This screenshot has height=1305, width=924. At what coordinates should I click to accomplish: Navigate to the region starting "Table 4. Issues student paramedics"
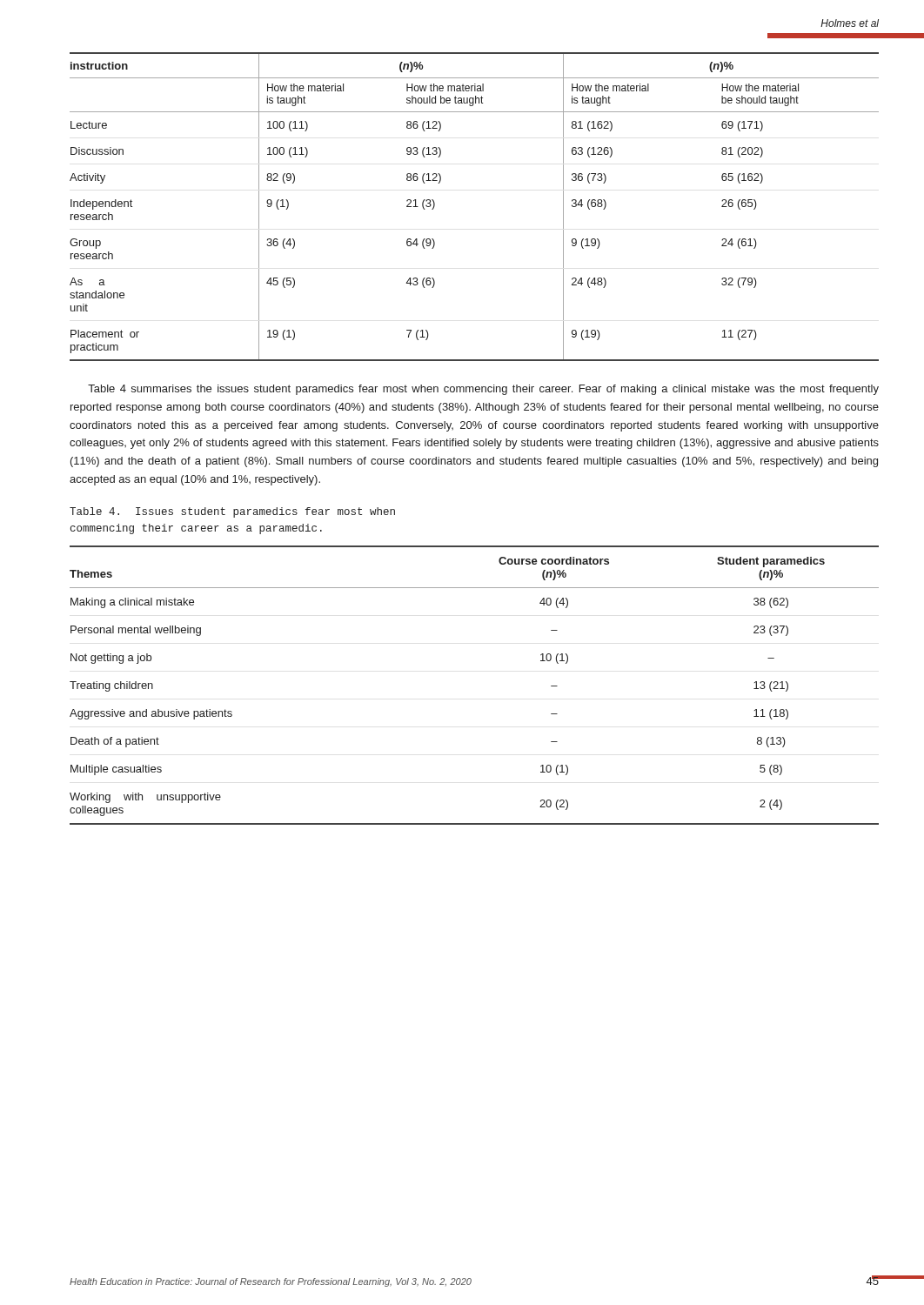coord(233,520)
